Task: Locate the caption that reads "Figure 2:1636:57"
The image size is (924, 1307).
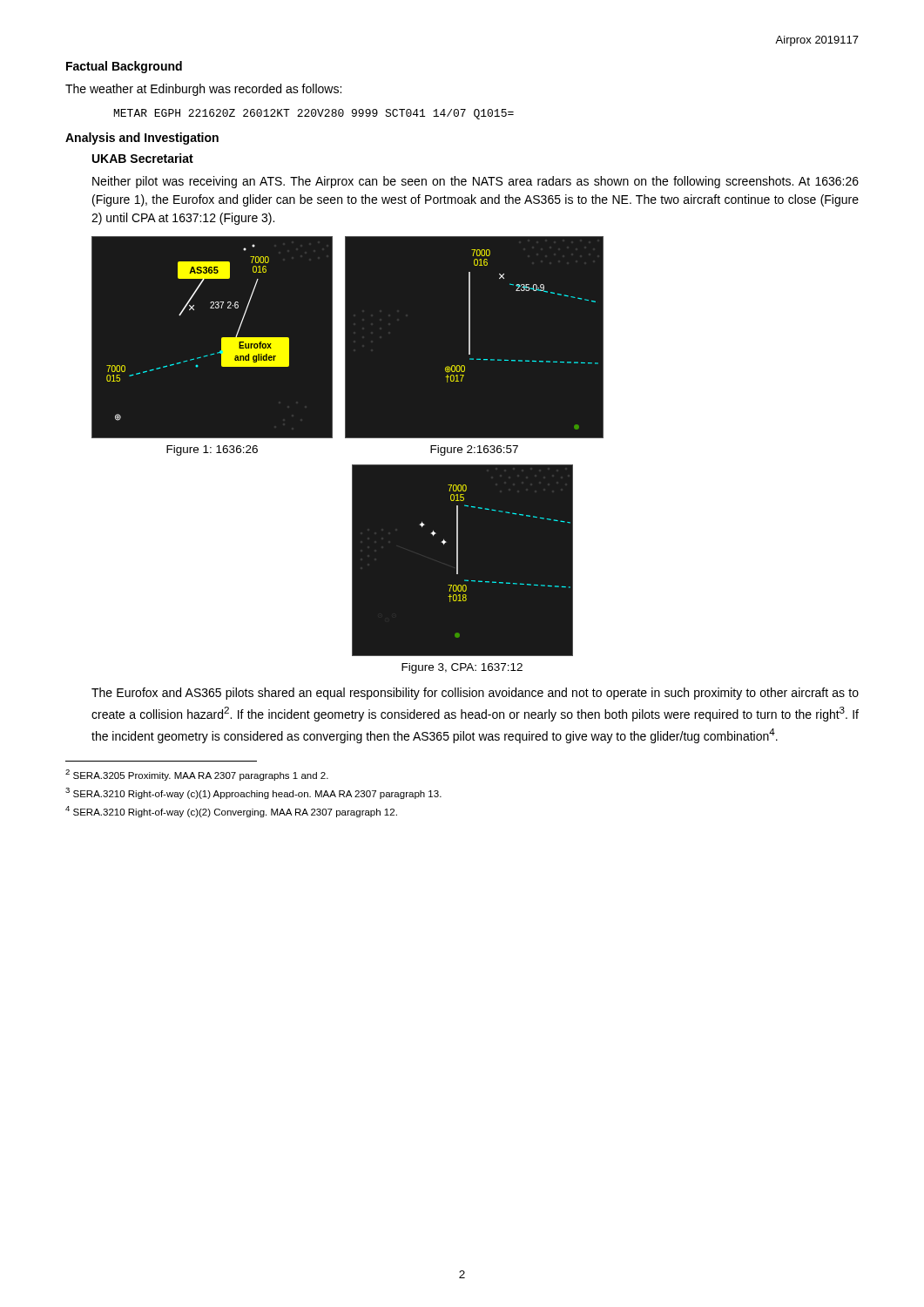Action: click(474, 449)
